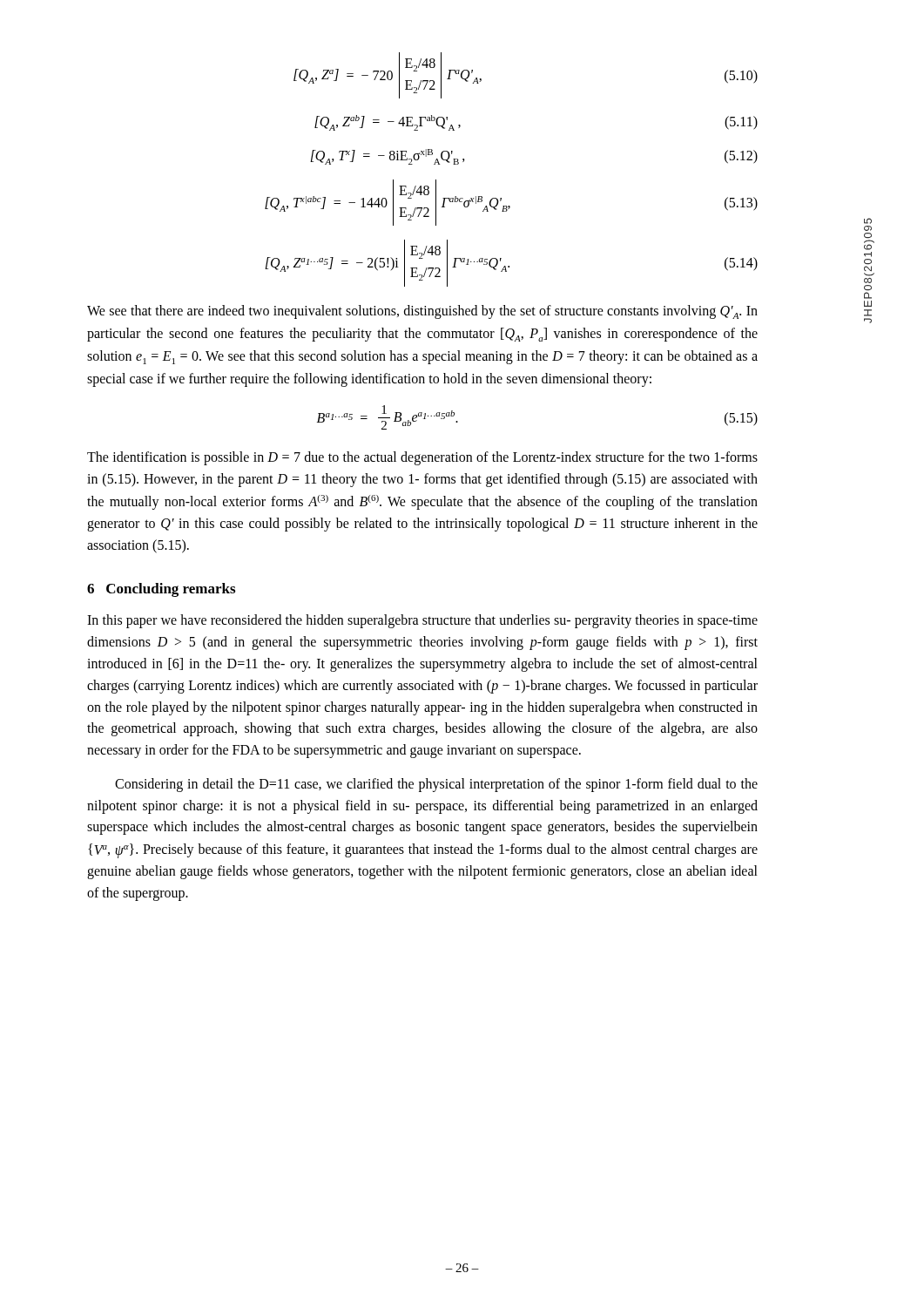Select the formula that reads "[QA, Za1…a5] = −"
The height and width of the screenshot is (1307, 924).
pyautogui.click(x=422, y=263)
